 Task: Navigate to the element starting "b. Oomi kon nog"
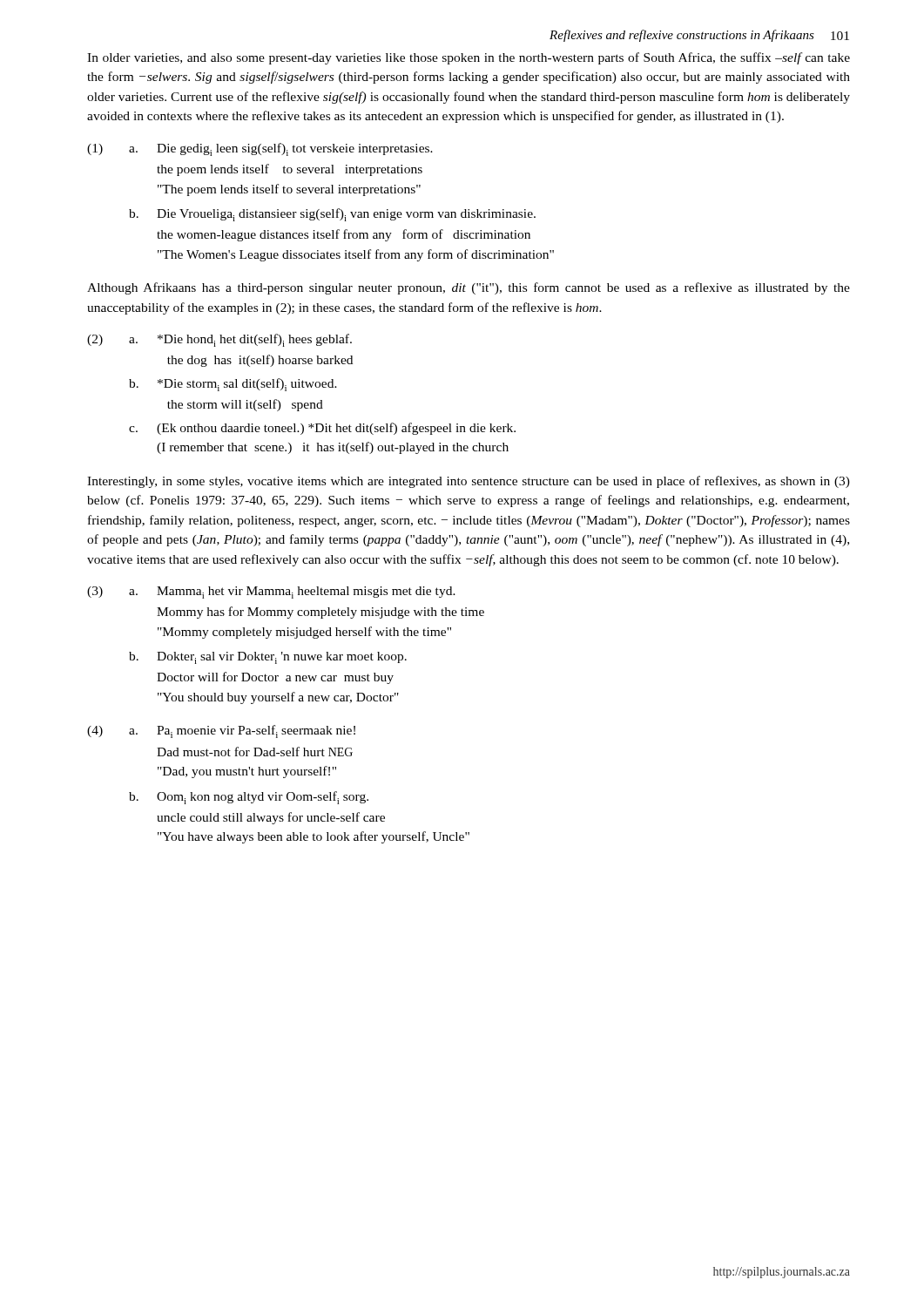[x=249, y=798]
